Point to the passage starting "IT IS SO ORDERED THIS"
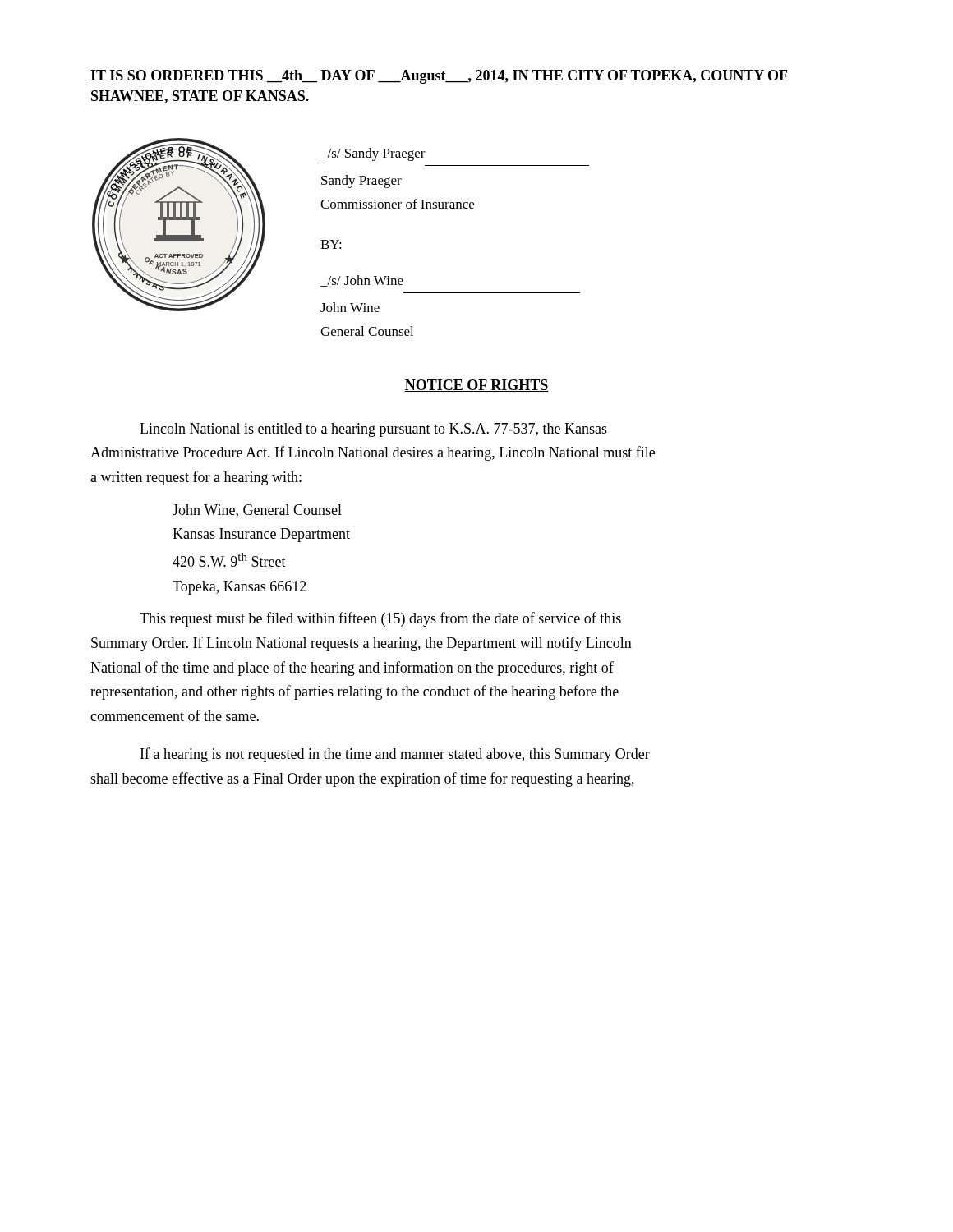Screen dimensions: 1232x953 (x=439, y=86)
